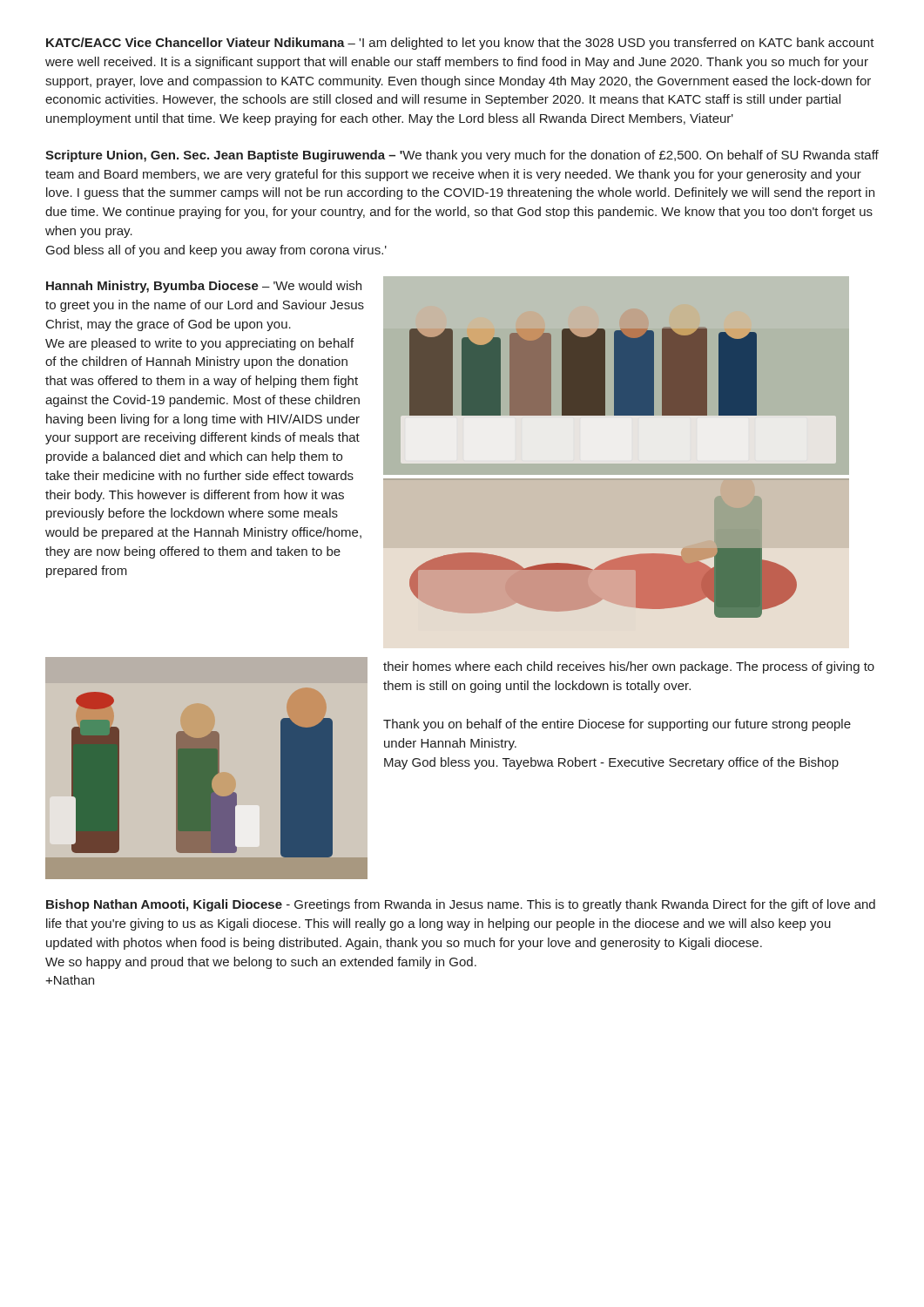Navigate to the block starting "KATC/EACC Vice Chancellor Viateur Ndikumana – 'I"
924x1307 pixels.
460,80
